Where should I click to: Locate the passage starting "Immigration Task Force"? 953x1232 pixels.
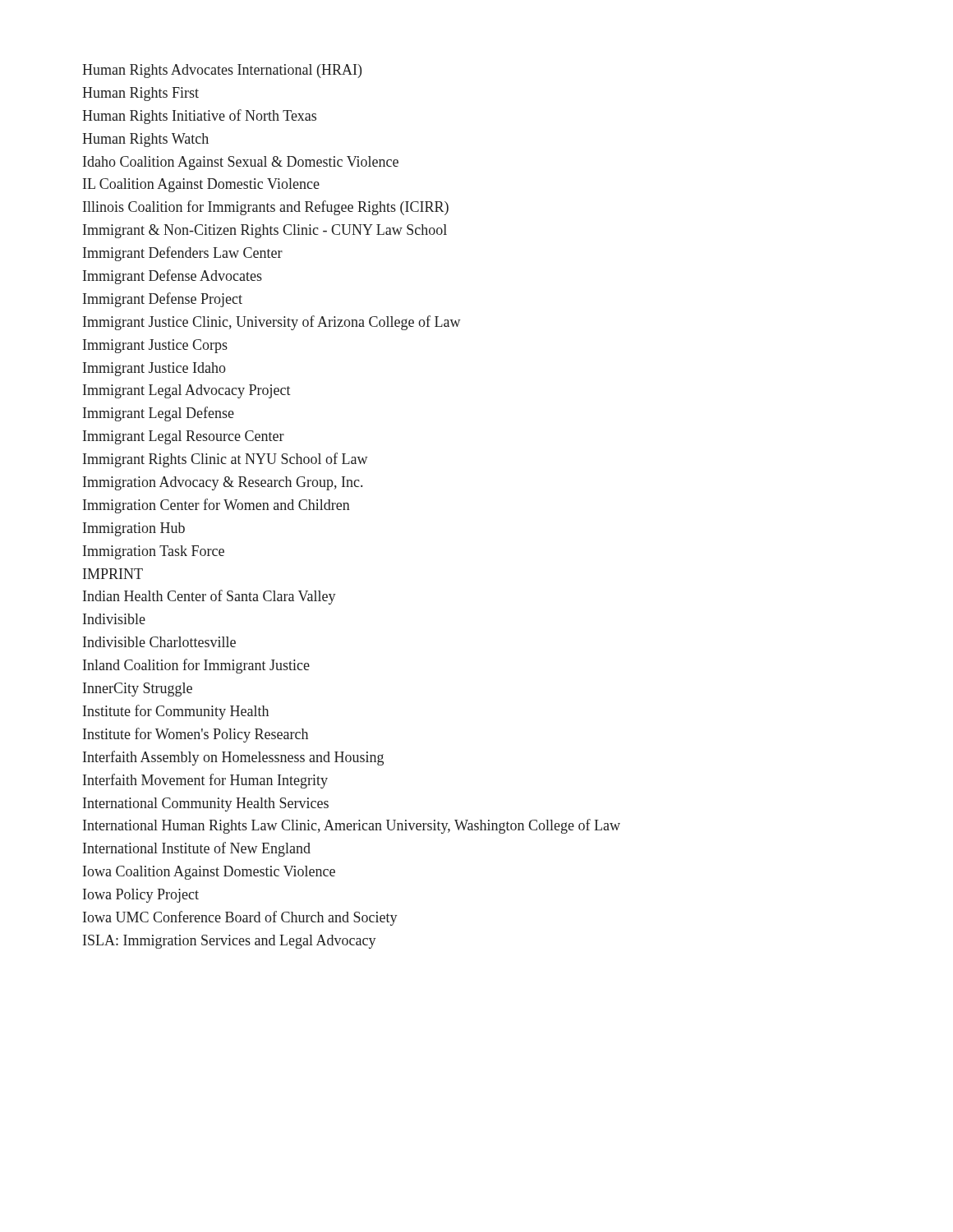click(x=153, y=551)
